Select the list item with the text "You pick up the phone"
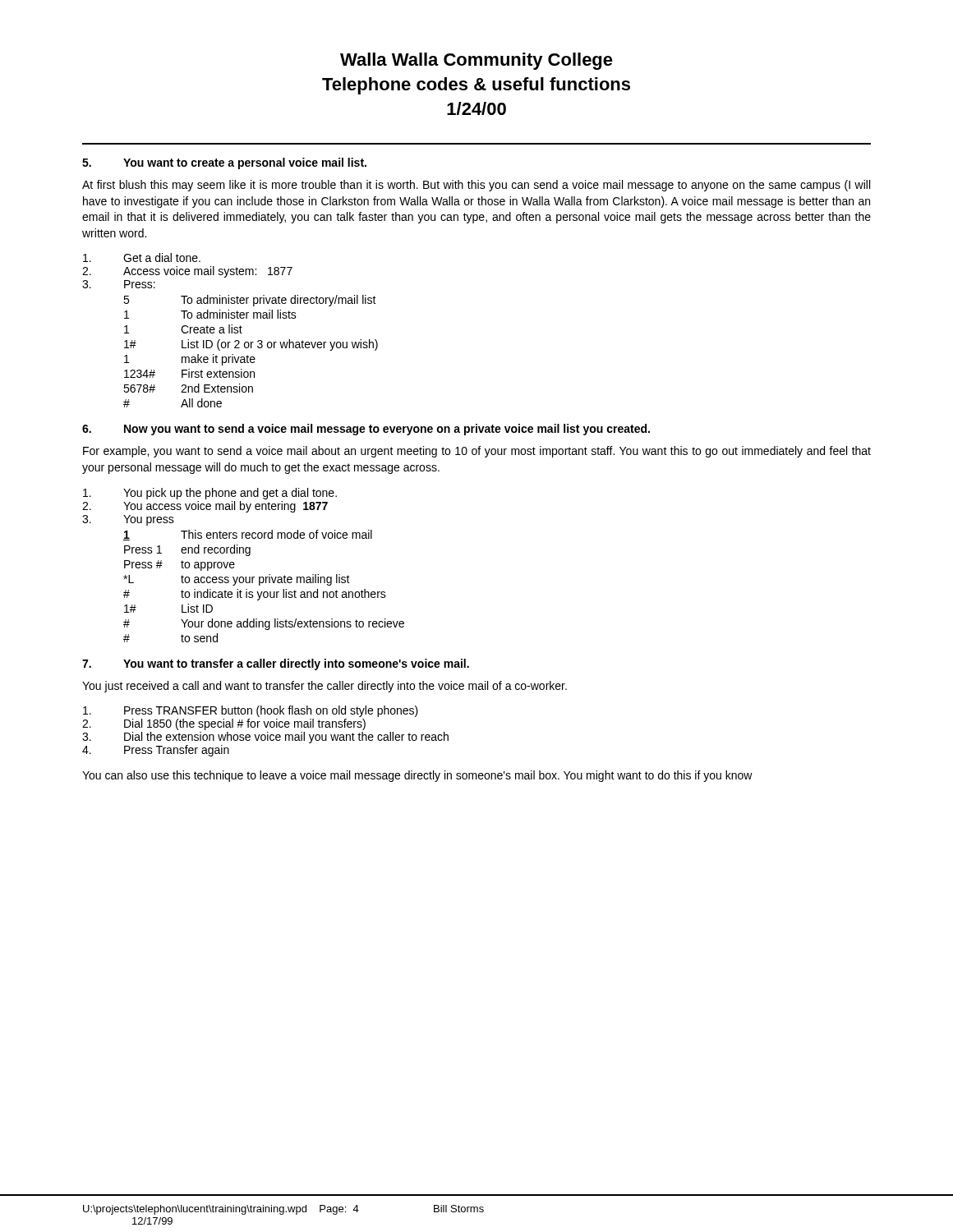Screen dimensions: 1232x953 (x=210, y=494)
